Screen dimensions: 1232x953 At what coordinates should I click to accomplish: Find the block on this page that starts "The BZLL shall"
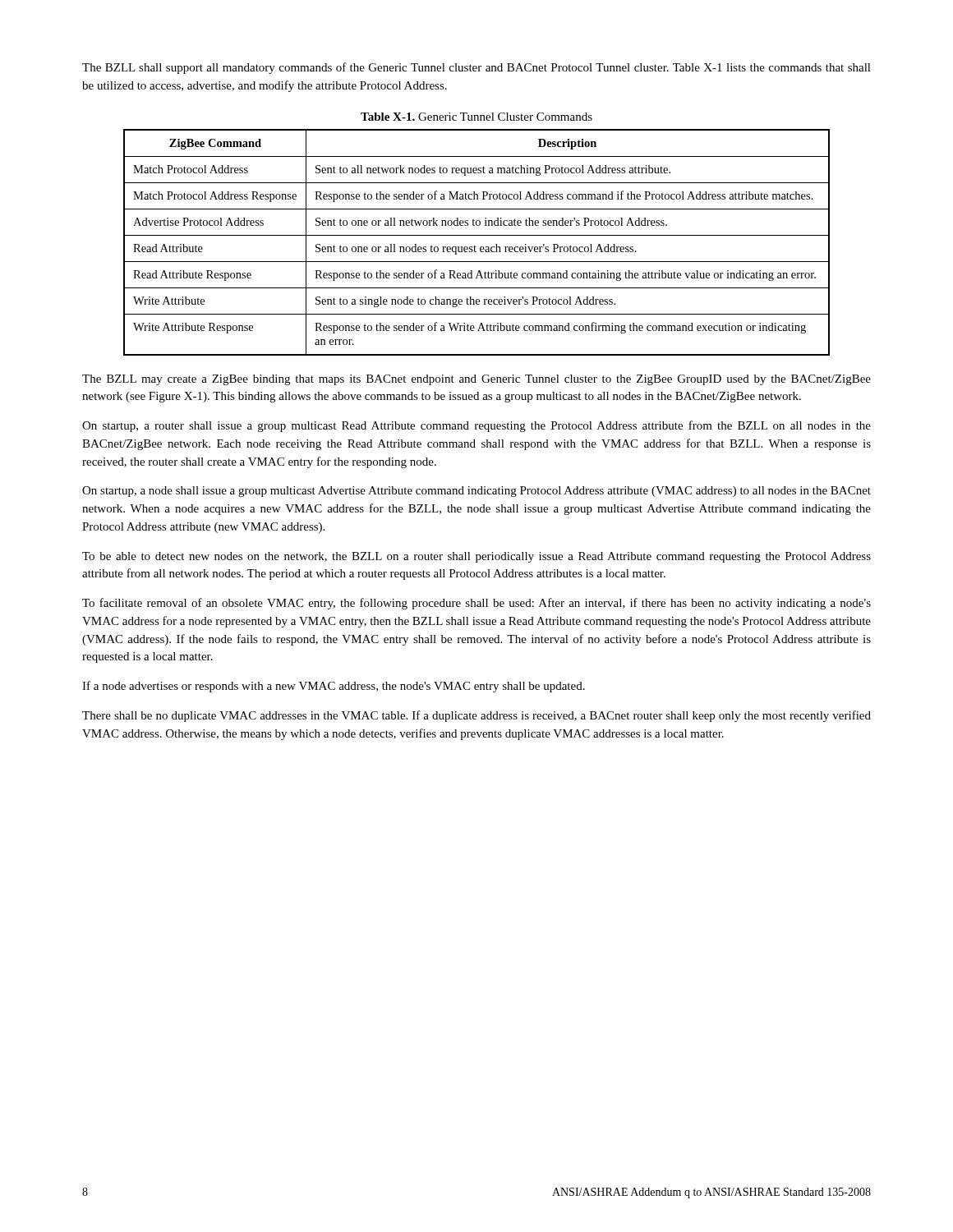[476, 76]
